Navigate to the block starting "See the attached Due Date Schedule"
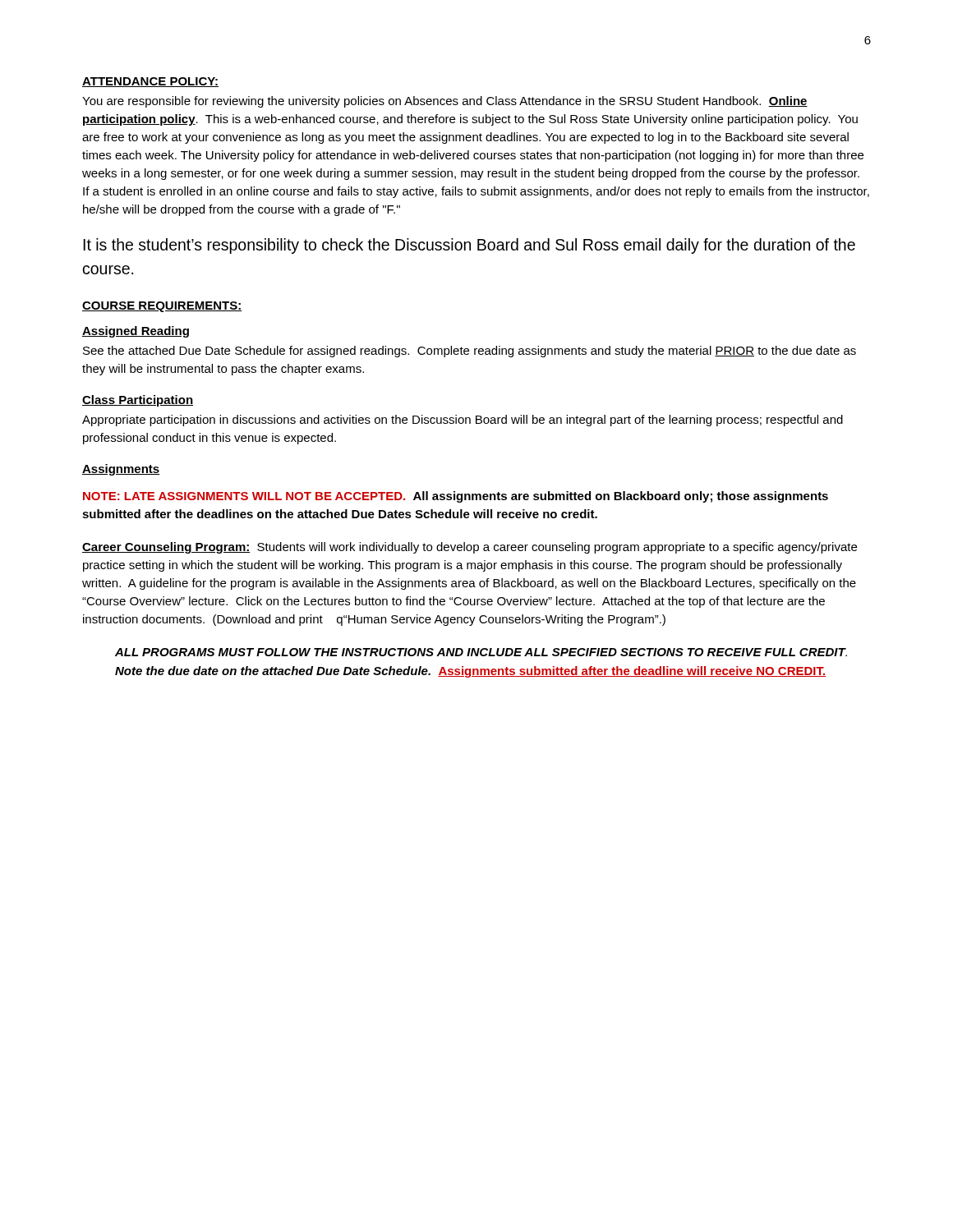 pos(469,359)
